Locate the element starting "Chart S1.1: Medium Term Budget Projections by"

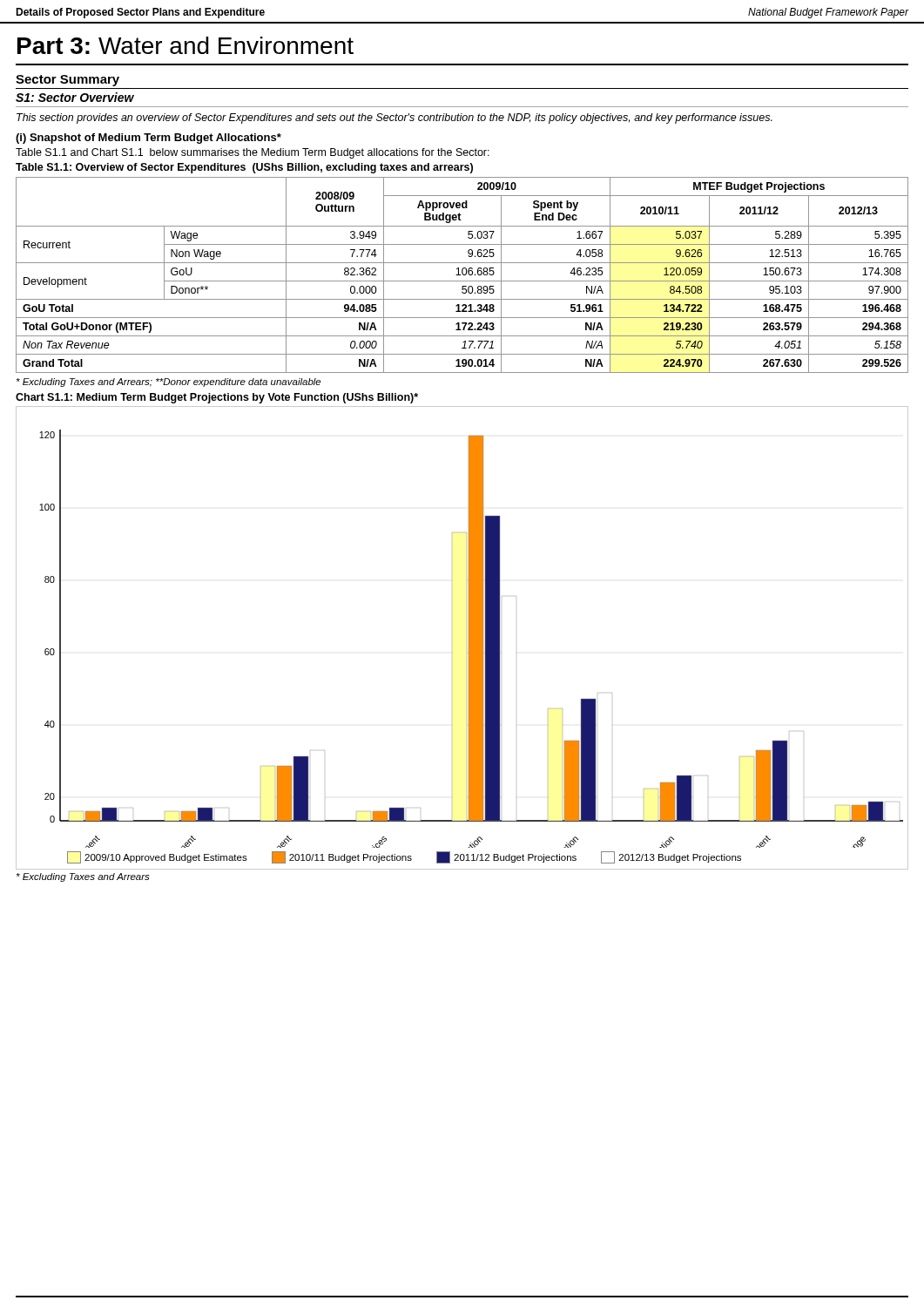click(x=217, y=397)
